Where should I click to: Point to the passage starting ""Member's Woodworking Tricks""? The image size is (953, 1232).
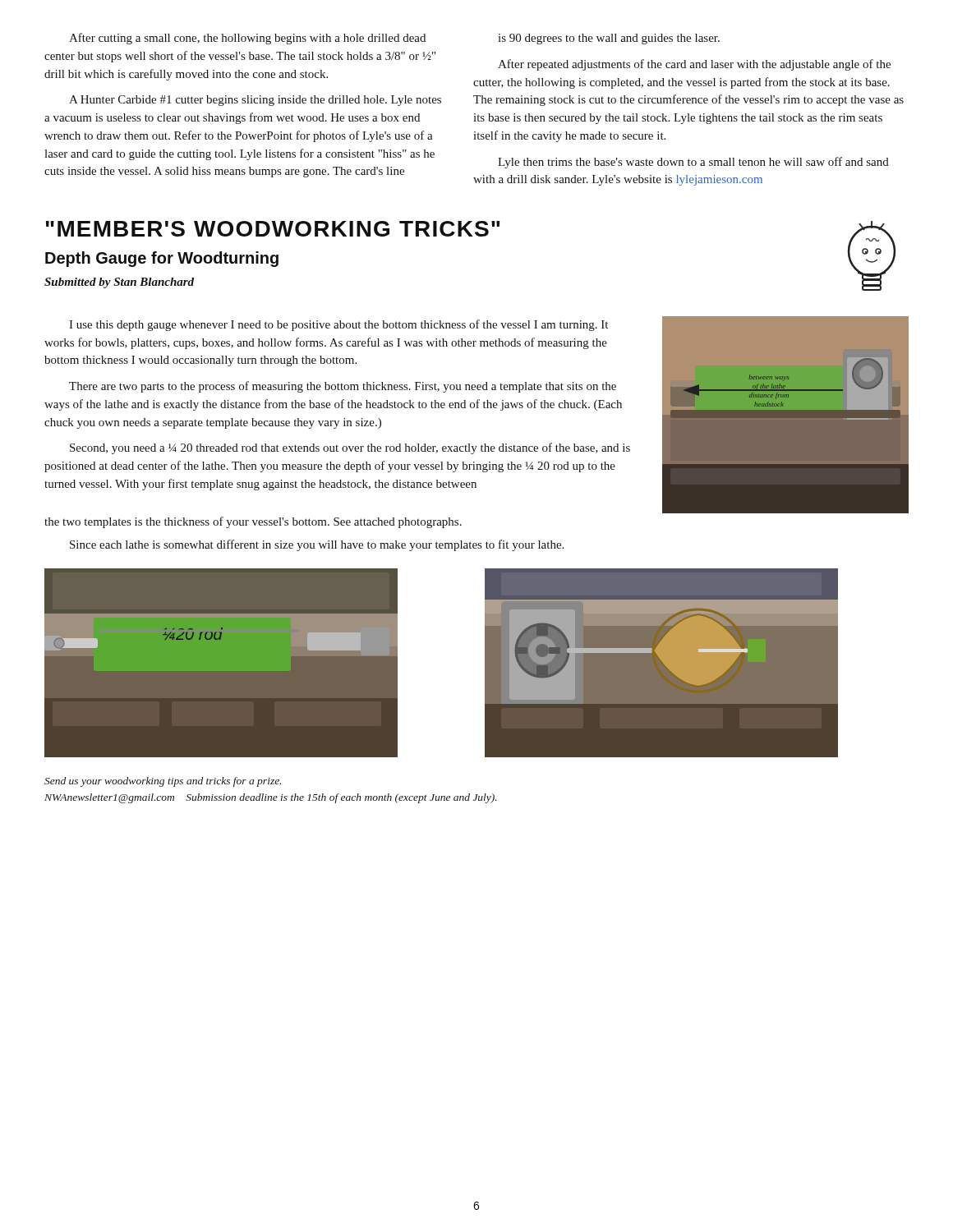coord(273,229)
